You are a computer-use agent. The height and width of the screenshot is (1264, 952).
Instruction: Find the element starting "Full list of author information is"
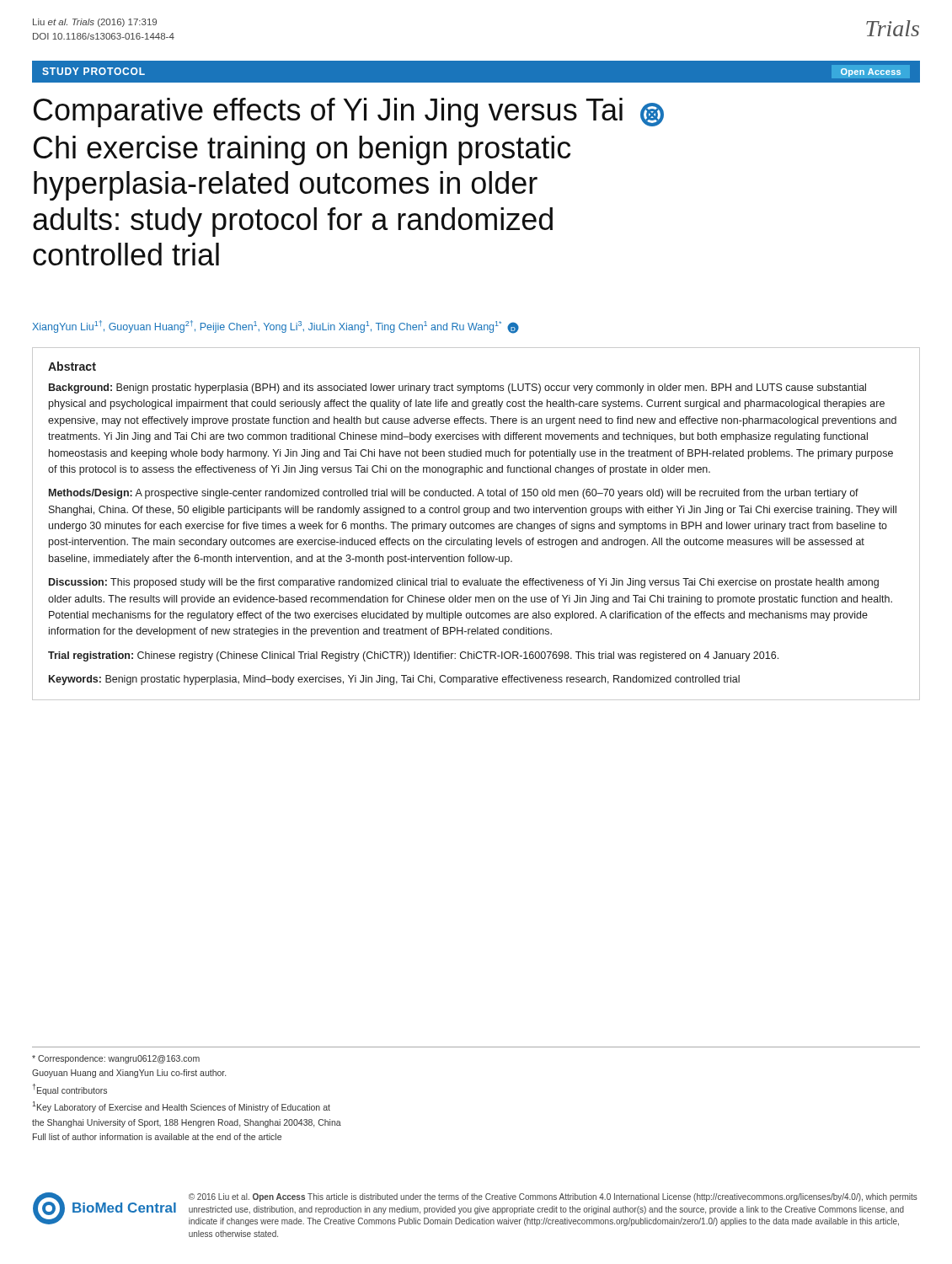tap(157, 1137)
